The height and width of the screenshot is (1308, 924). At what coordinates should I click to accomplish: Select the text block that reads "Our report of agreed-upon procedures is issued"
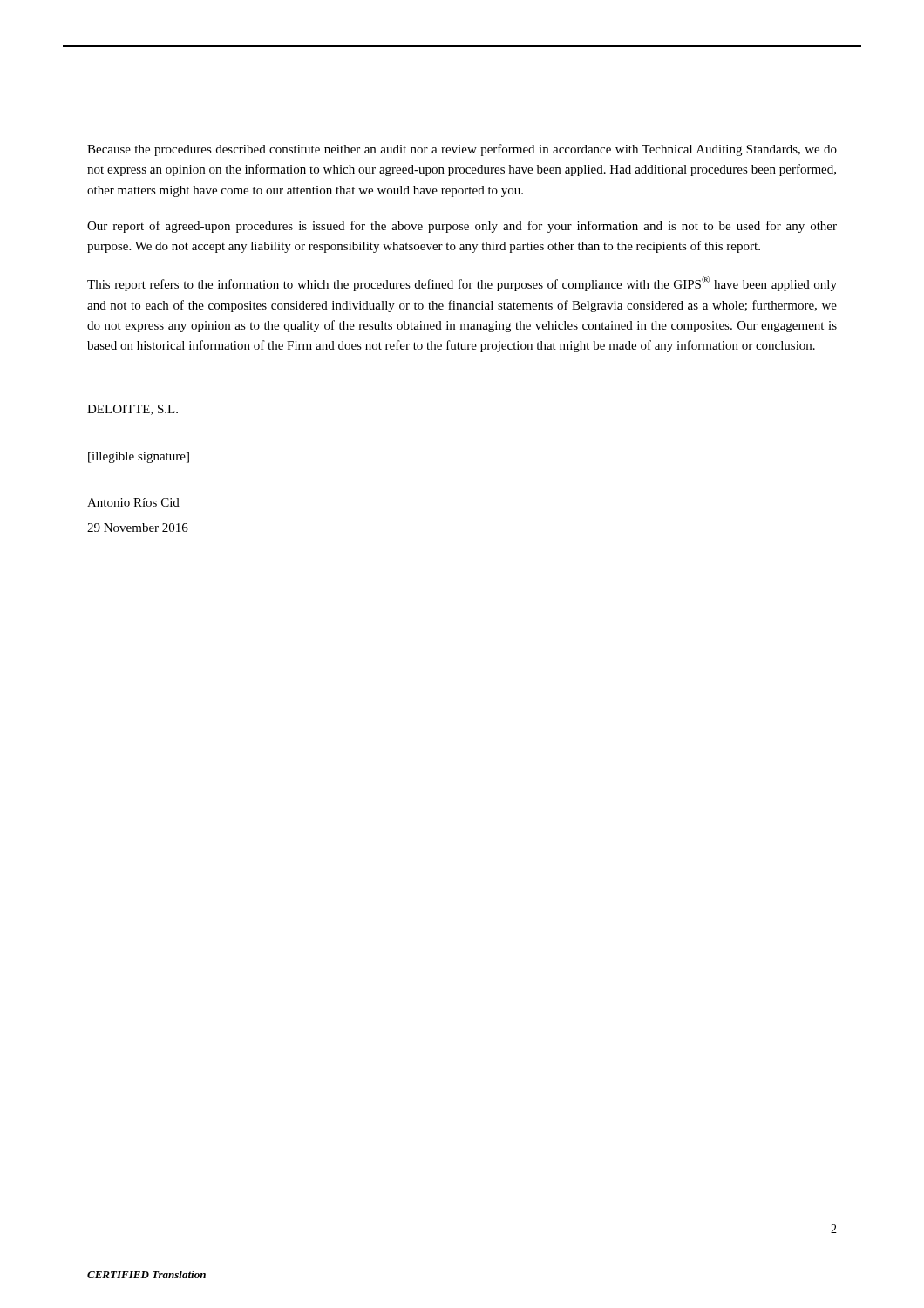pos(462,236)
